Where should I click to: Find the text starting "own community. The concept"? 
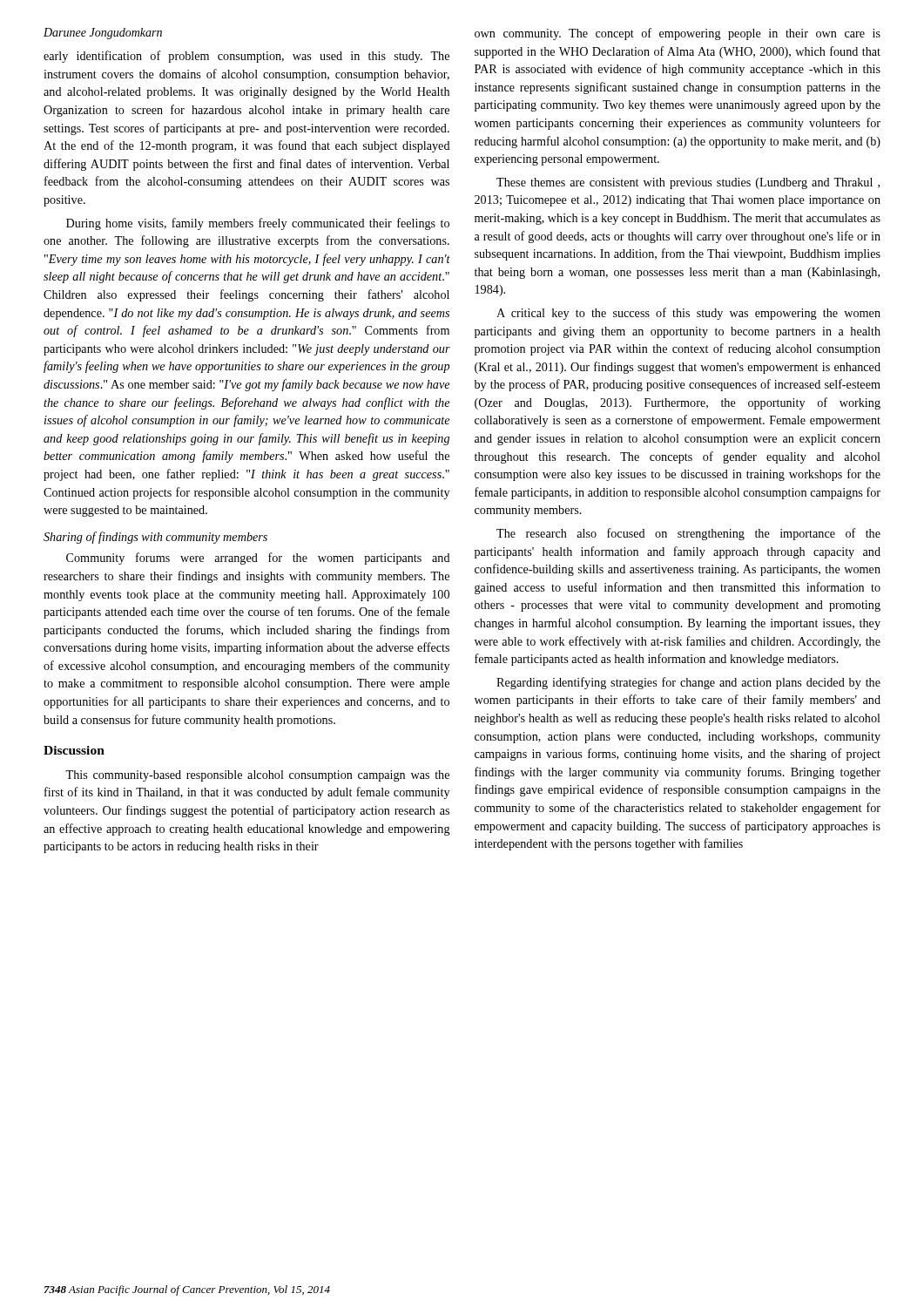point(677,96)
